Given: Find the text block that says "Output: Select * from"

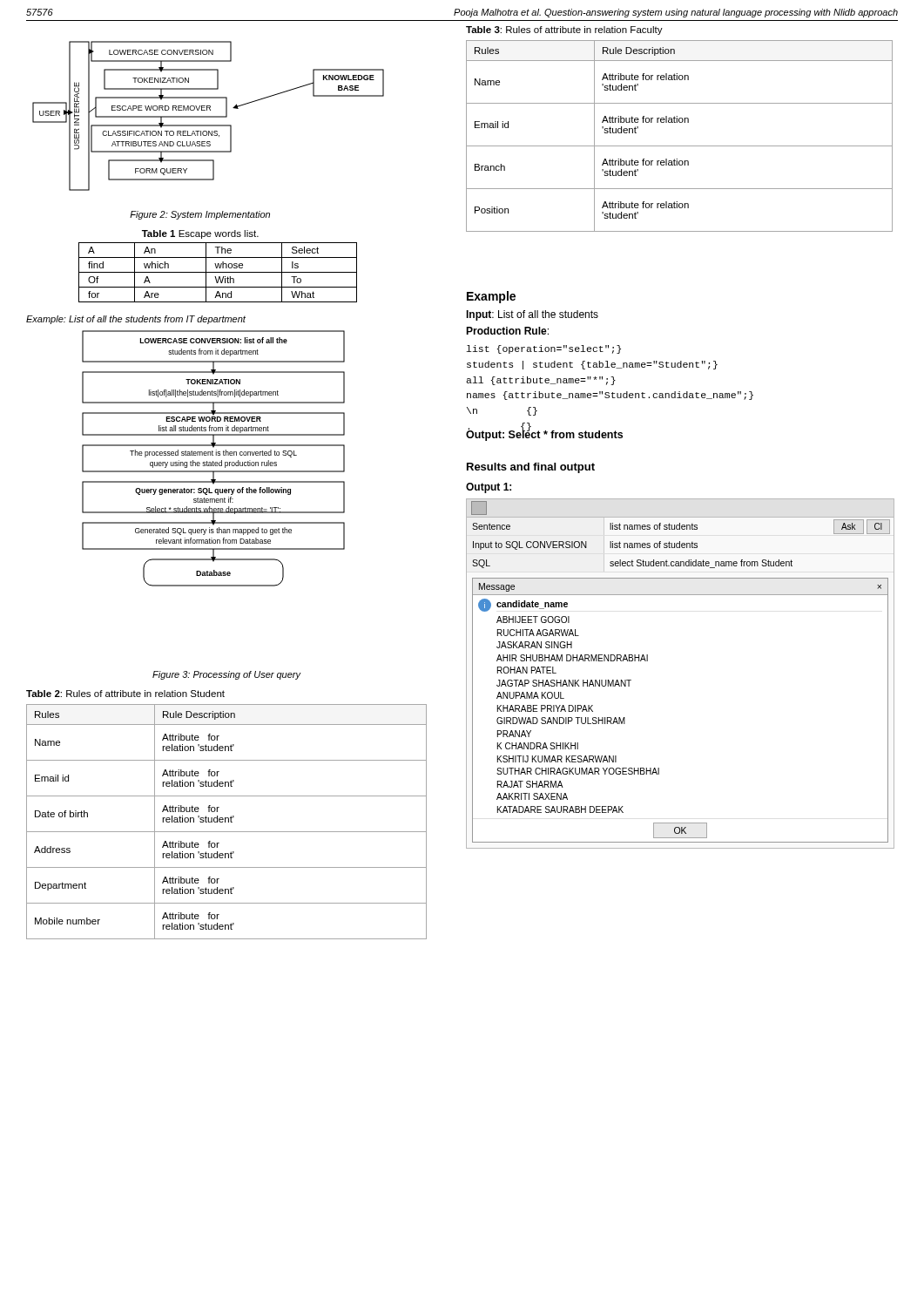Looking at the screenshot, I should (545, 435).
